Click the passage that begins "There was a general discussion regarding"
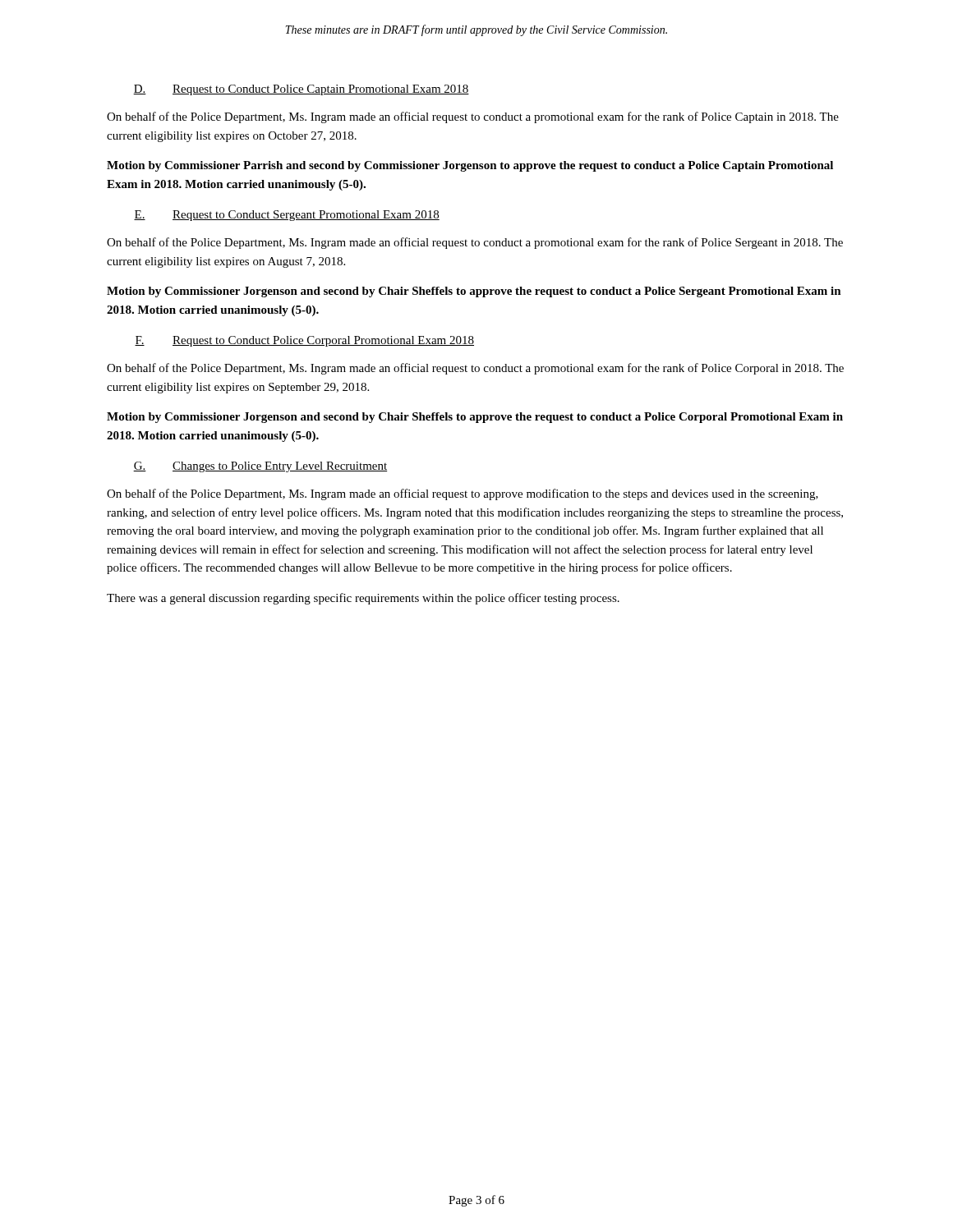953x1232 pixels. (363, 598)
